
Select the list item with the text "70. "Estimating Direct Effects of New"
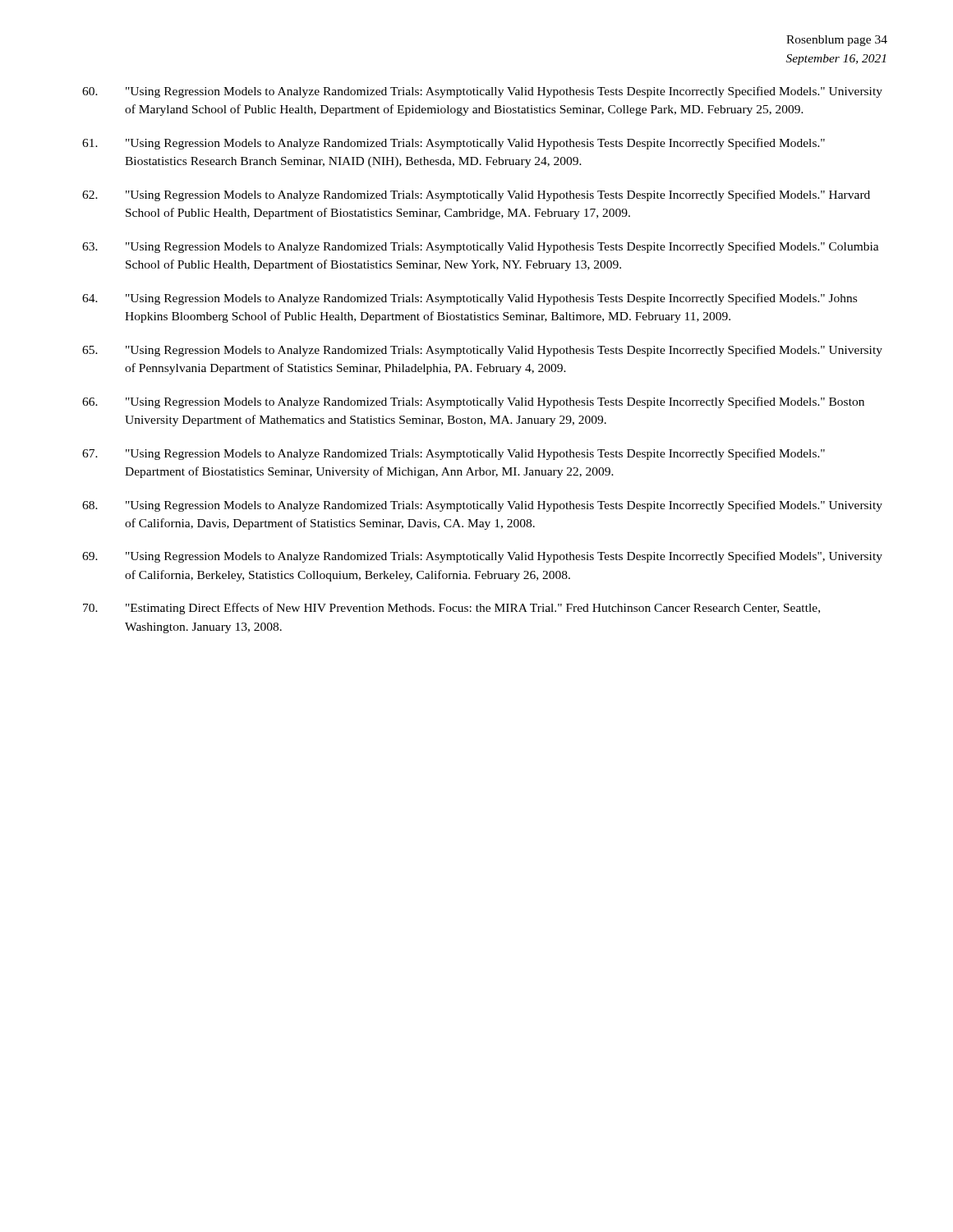click(485, 617)
